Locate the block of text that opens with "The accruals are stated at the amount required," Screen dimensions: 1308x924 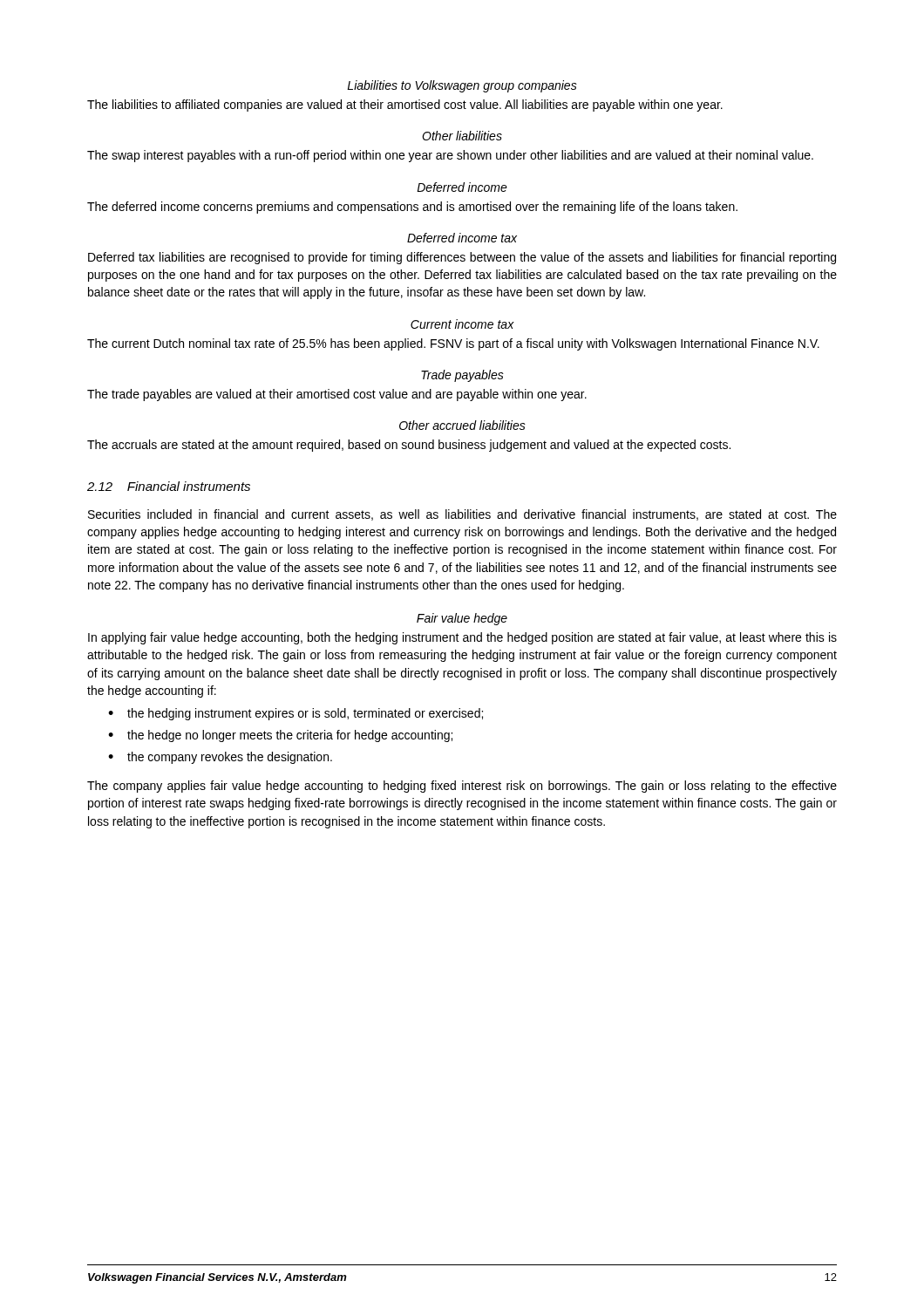[409, 445]
